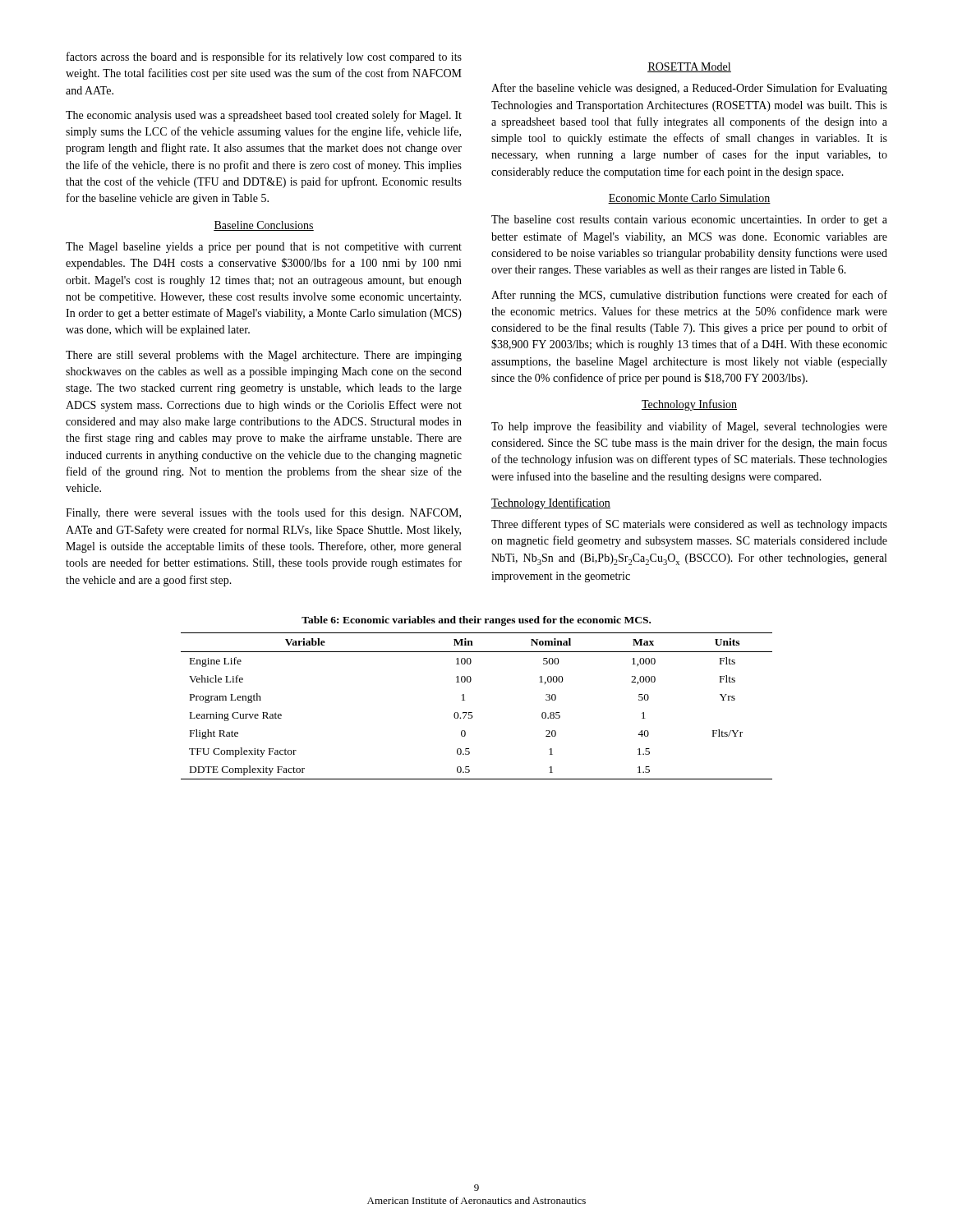Point to the element starting "Table 6: Economic variables and their ranges"
The height and width of the screenshot is (1232, 953).
point(476,620)
